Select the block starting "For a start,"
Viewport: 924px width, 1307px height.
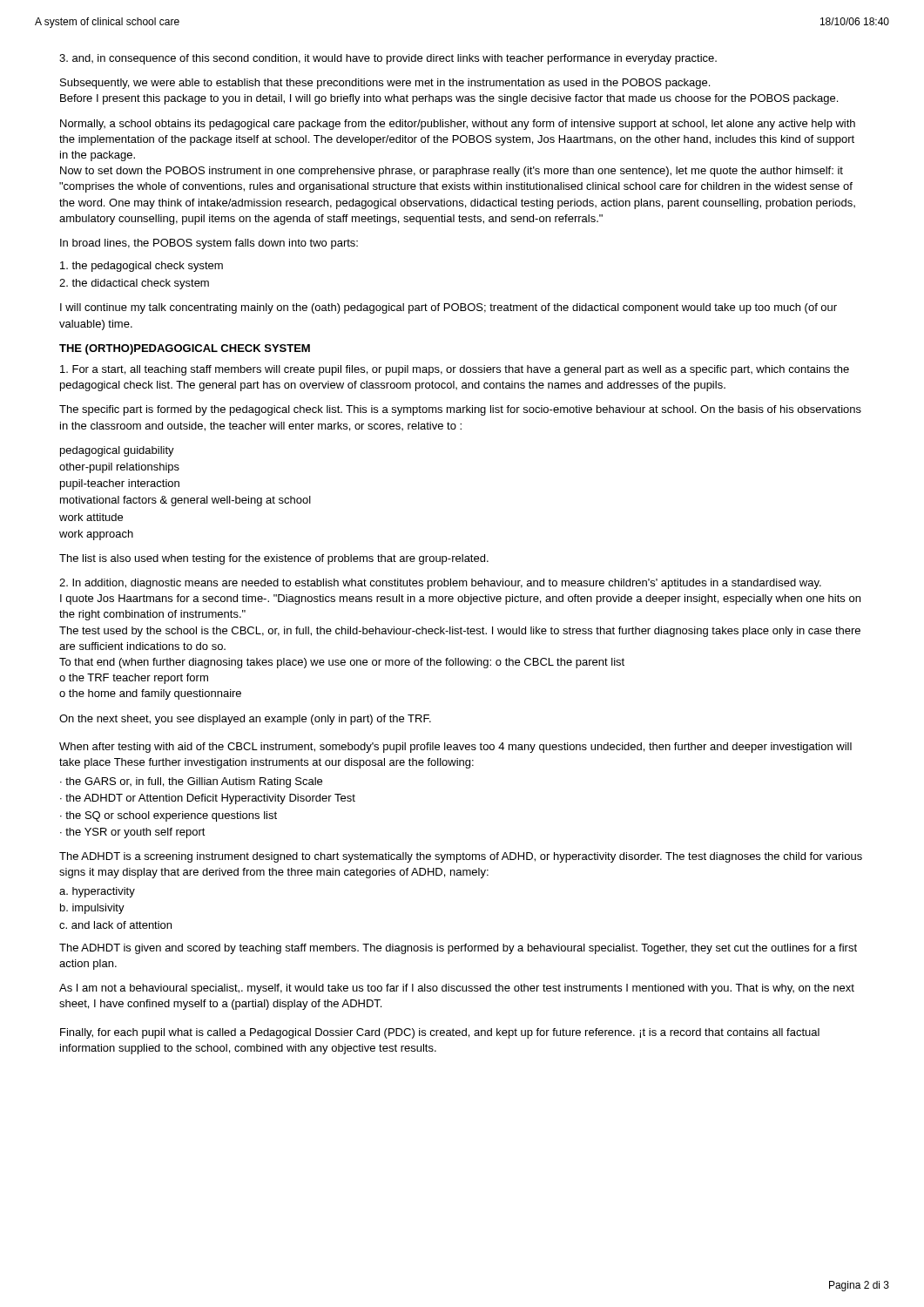click(x=454, y=377)
